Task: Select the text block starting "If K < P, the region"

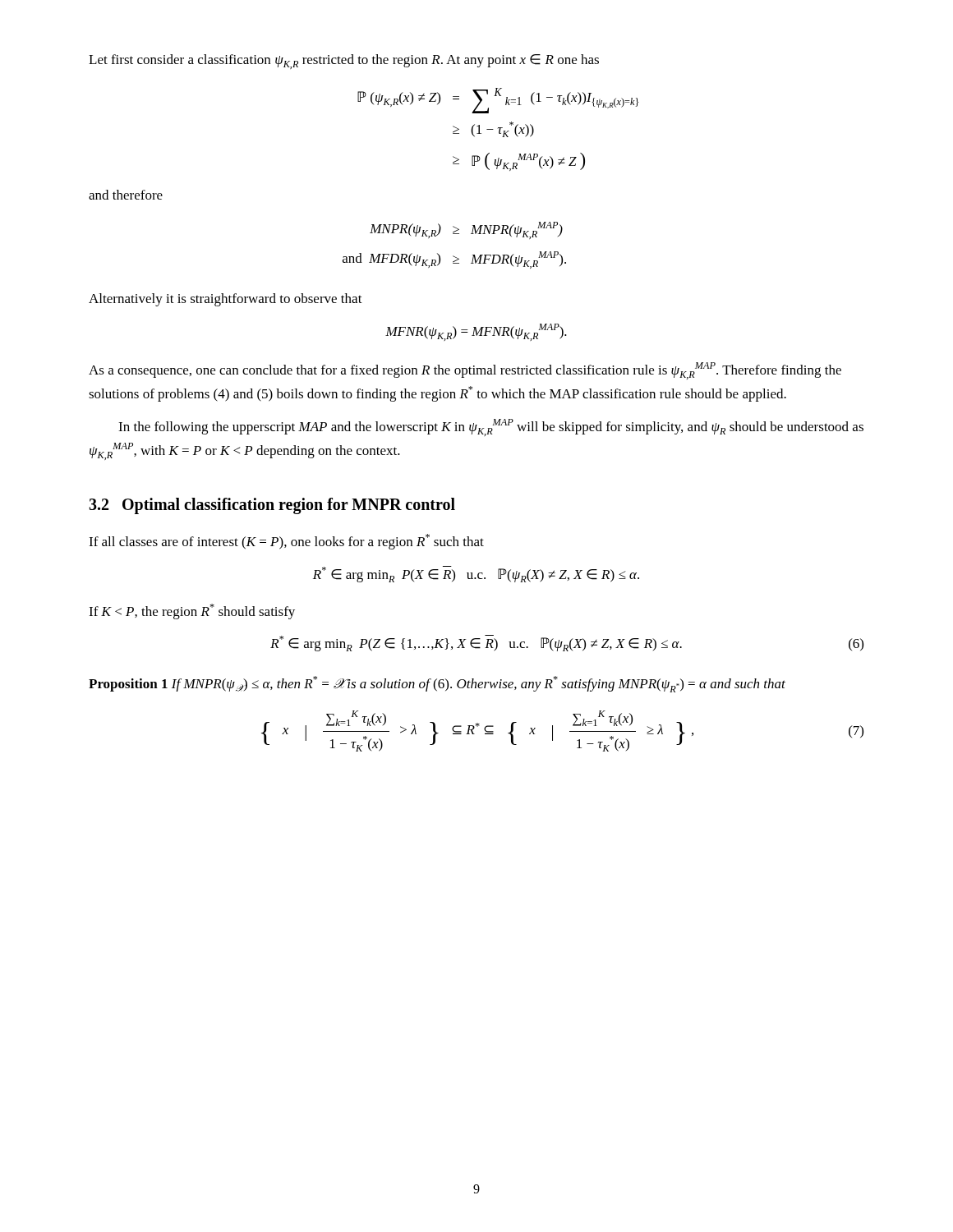Action: [x=192, y=611]
